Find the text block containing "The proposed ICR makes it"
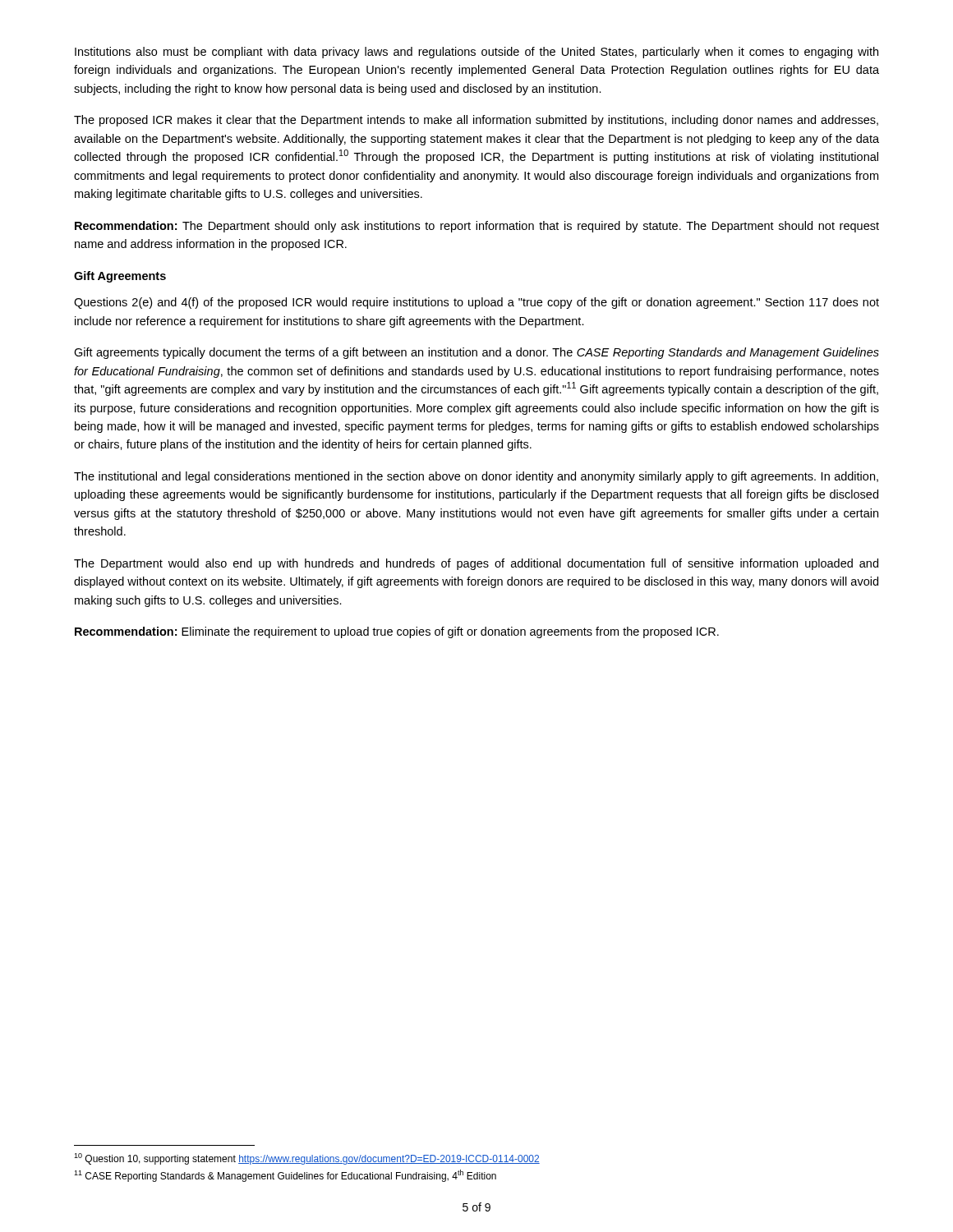Image resolution: width=953 pixels, height=1232 pixels. click(x=476, y=157)
